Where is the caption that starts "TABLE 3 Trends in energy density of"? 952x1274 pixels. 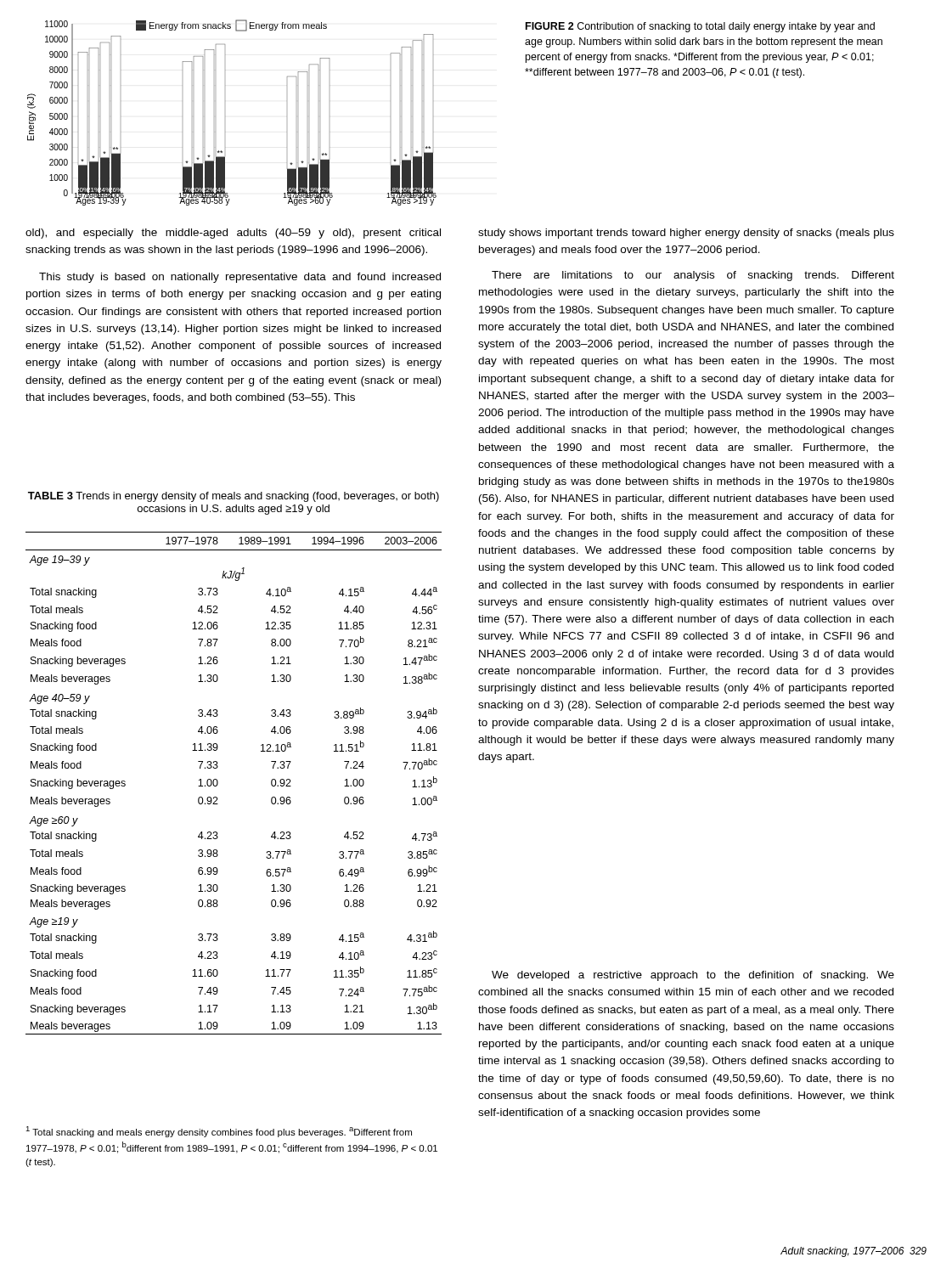coord(234,502)
